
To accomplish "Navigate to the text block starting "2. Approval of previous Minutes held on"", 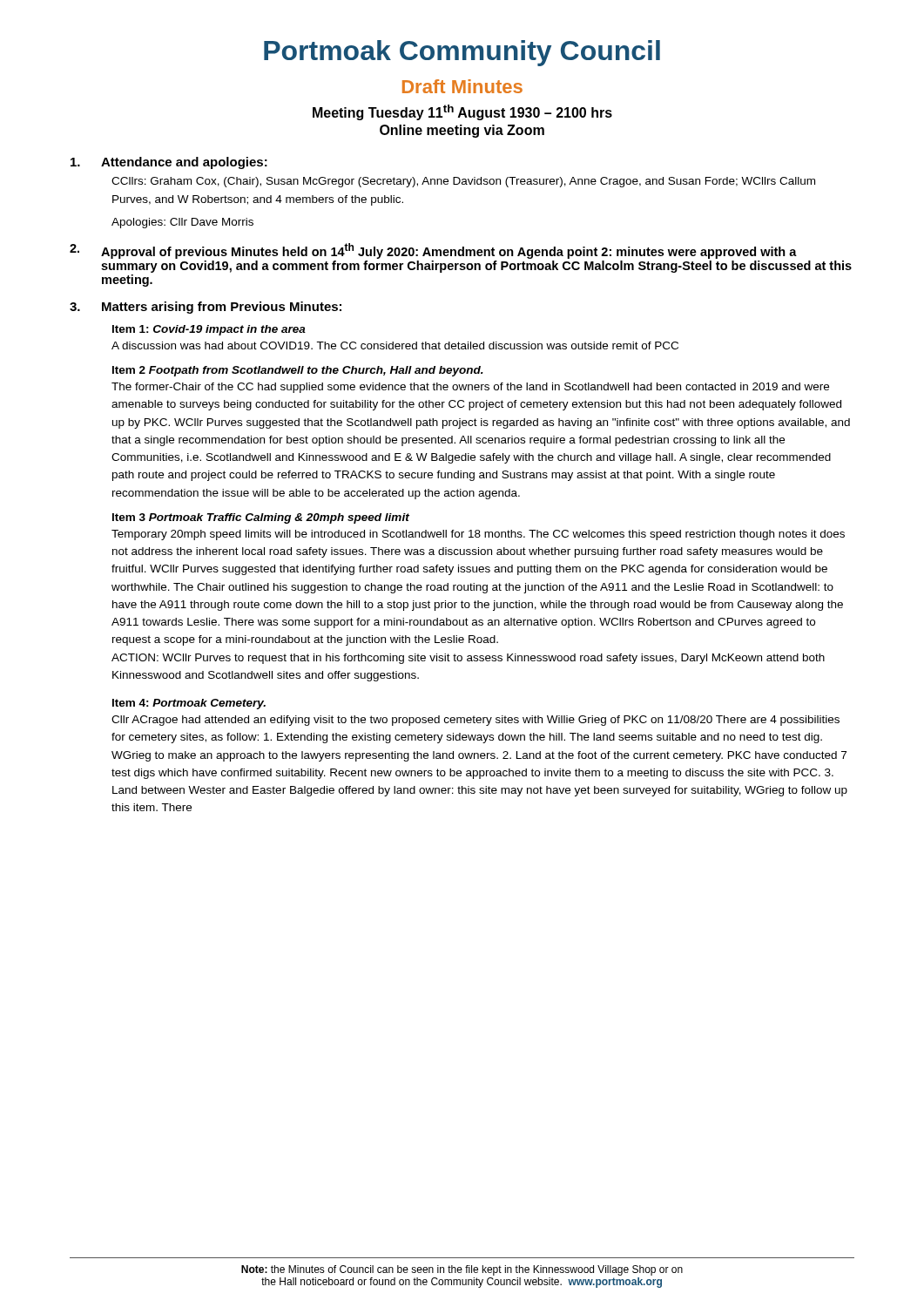I will (462, 264).
